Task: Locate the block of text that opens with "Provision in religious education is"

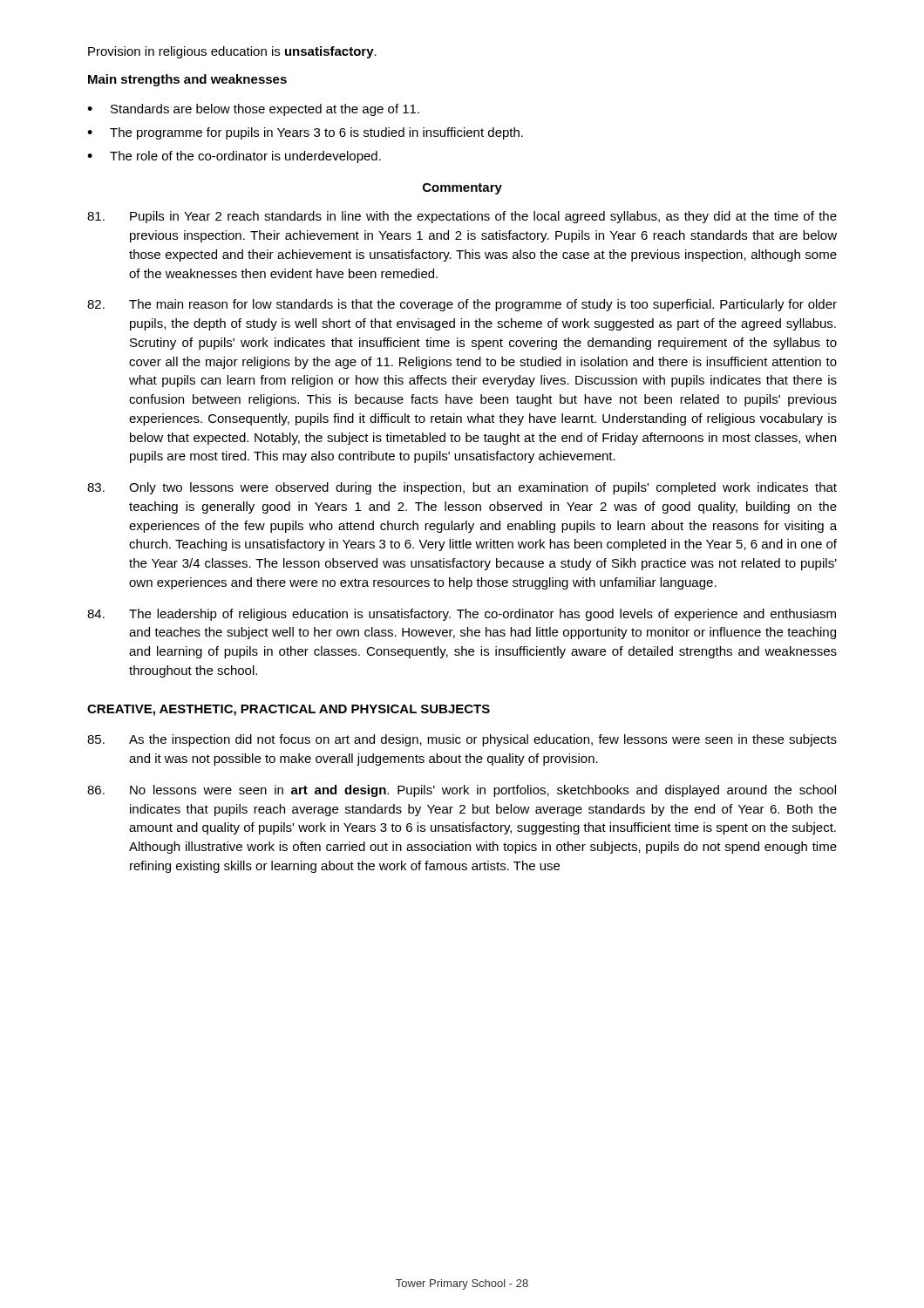Action: (x=232, y=52)
